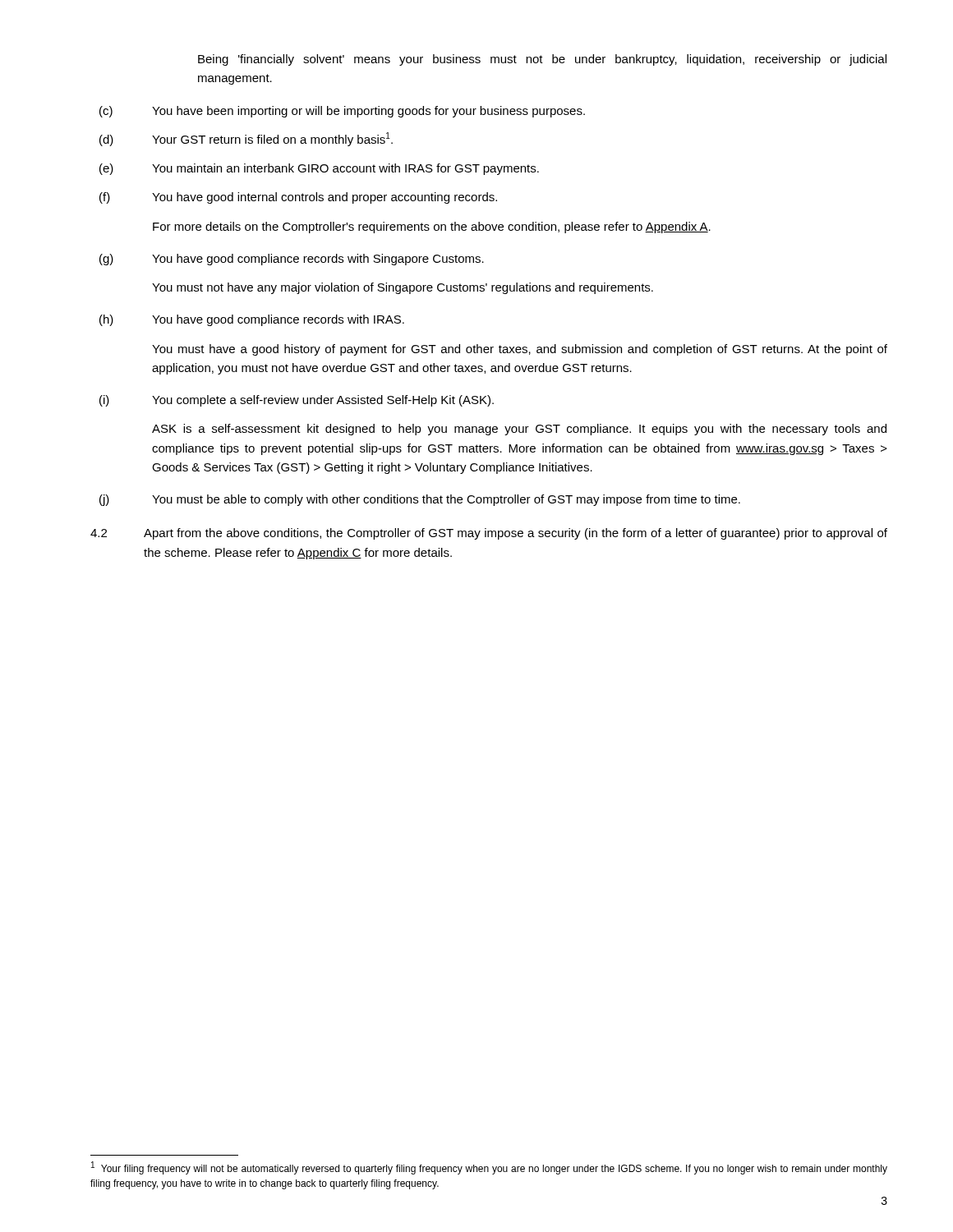Click on the text starting "(f) You have good internal controls and proper"
This screenshot has width=953, height=1232.
tap(489, 197)
